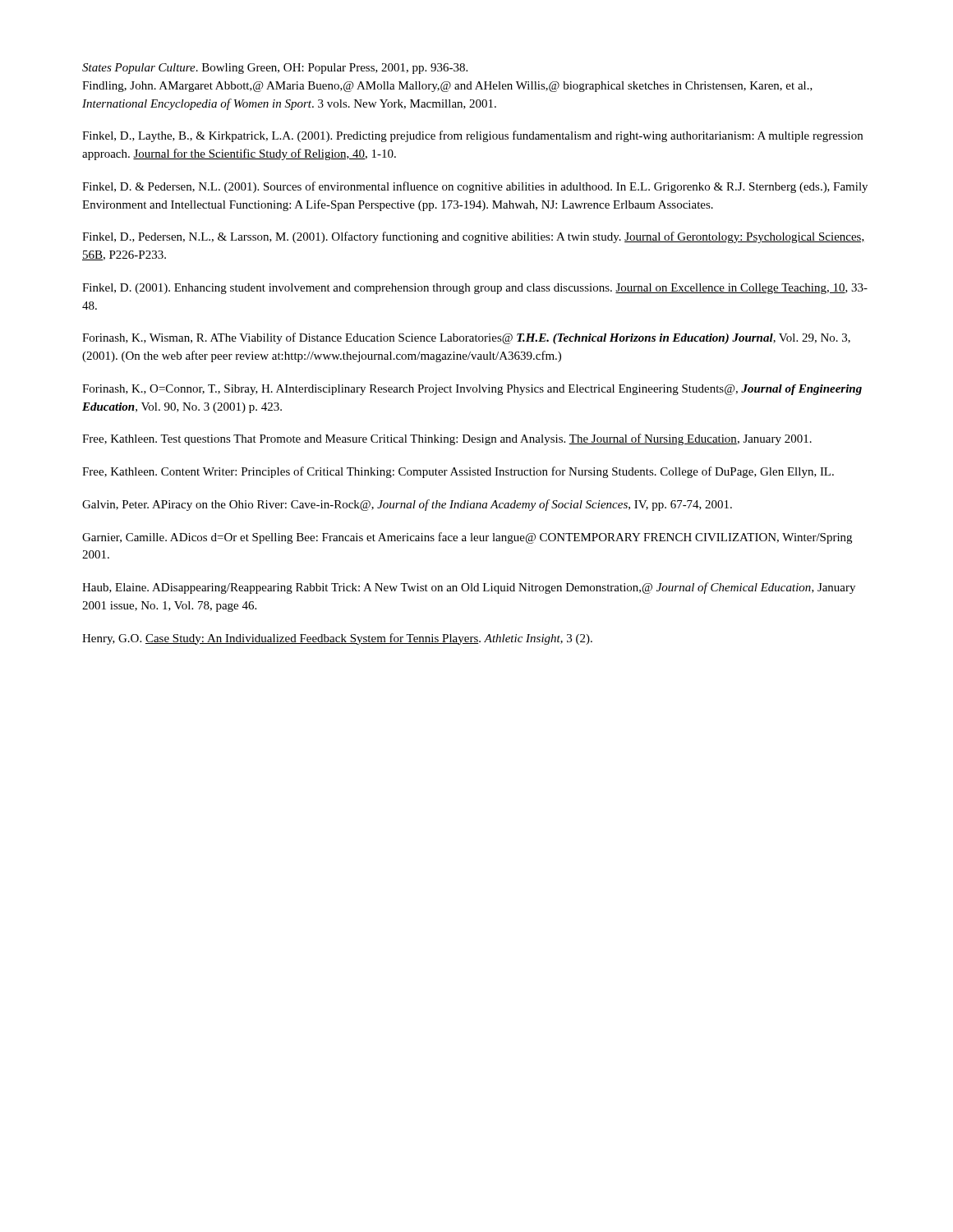The height and width of the screenshot is (1232, 953).
Task: Find the block on this page that starts "Free, Kathleen. Test questions That Promote and Measure"
Action: coord(447,439)
